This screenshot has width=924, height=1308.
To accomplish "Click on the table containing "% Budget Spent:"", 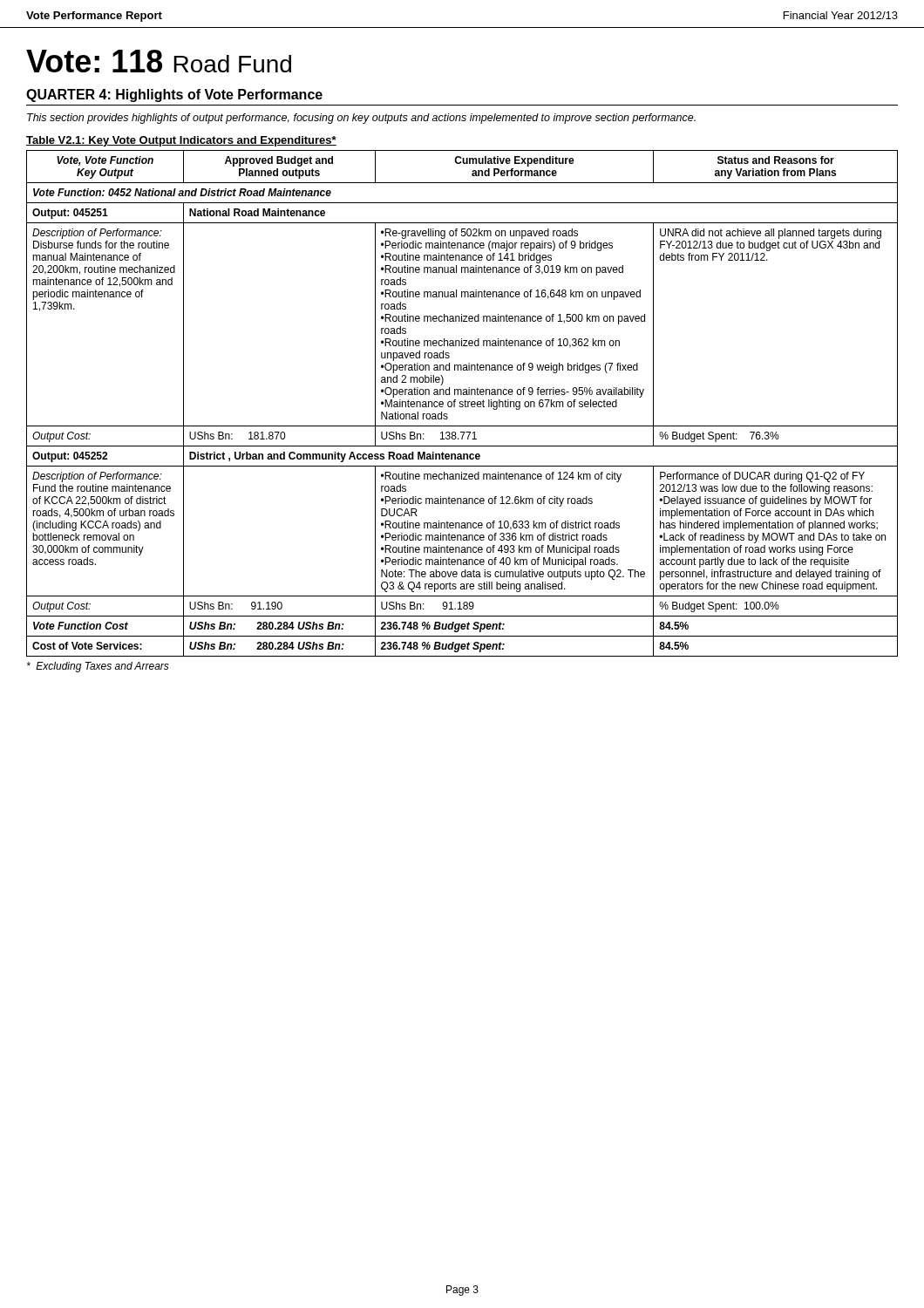I will pos(462,403).
